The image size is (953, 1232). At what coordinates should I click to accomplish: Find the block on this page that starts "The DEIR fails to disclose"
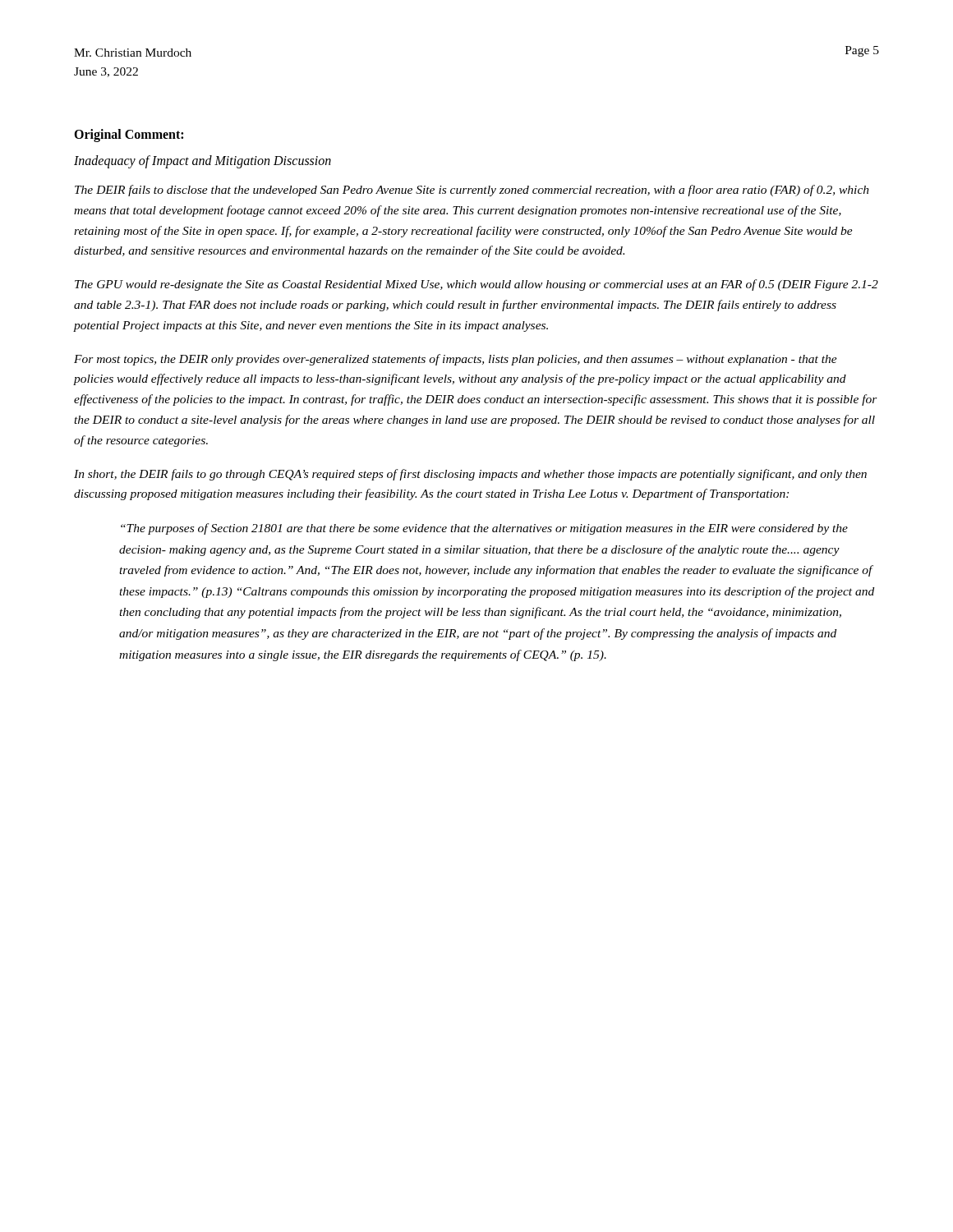(472, 220)
